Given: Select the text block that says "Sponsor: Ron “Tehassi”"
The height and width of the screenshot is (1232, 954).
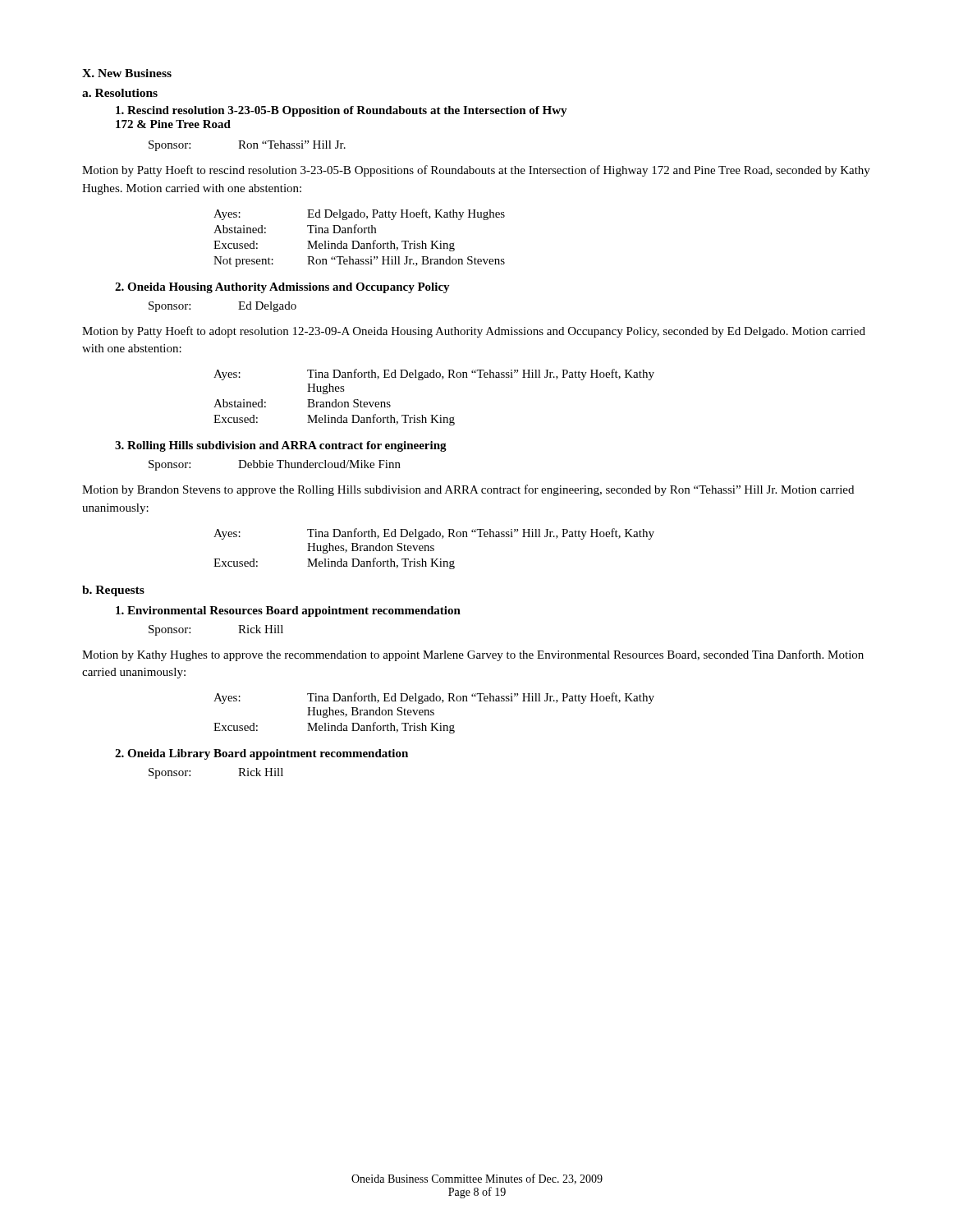Looking at the screenshot, I should coord(247,146).
